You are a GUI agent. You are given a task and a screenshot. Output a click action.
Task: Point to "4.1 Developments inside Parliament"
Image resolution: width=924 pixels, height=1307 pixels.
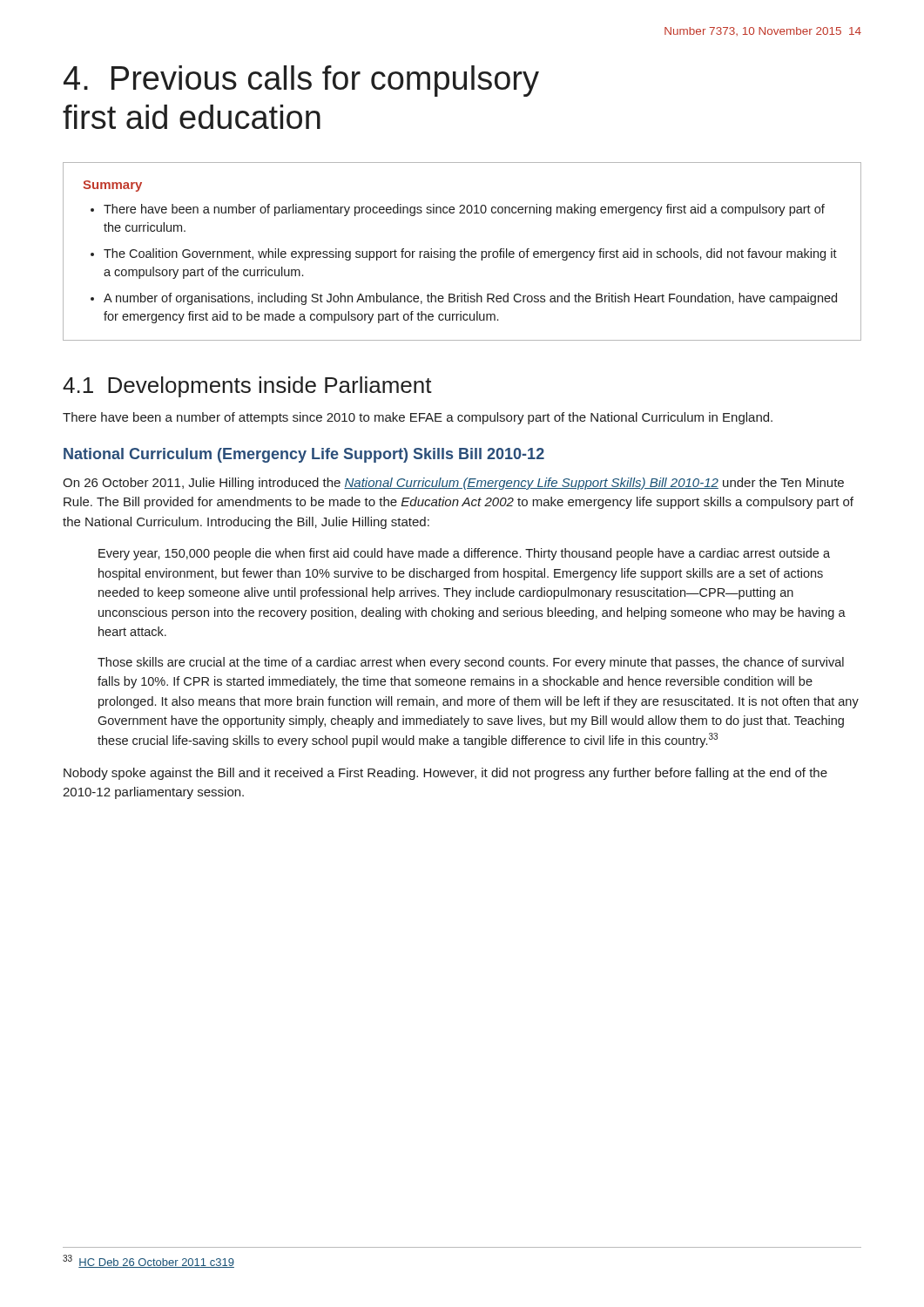tap(247, 387)
